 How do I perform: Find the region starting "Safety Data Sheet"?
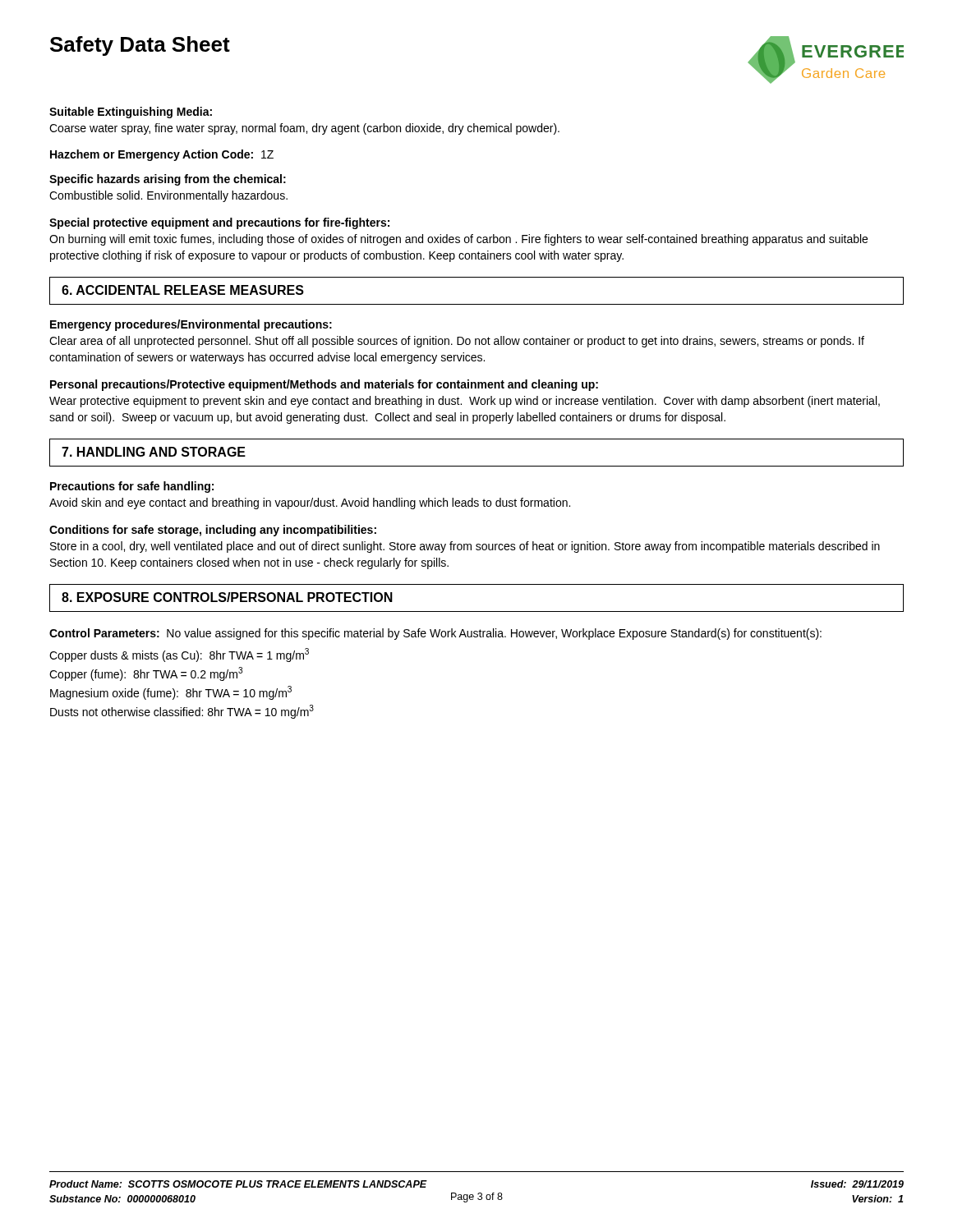pyautogui.click(x=140, y=45)
